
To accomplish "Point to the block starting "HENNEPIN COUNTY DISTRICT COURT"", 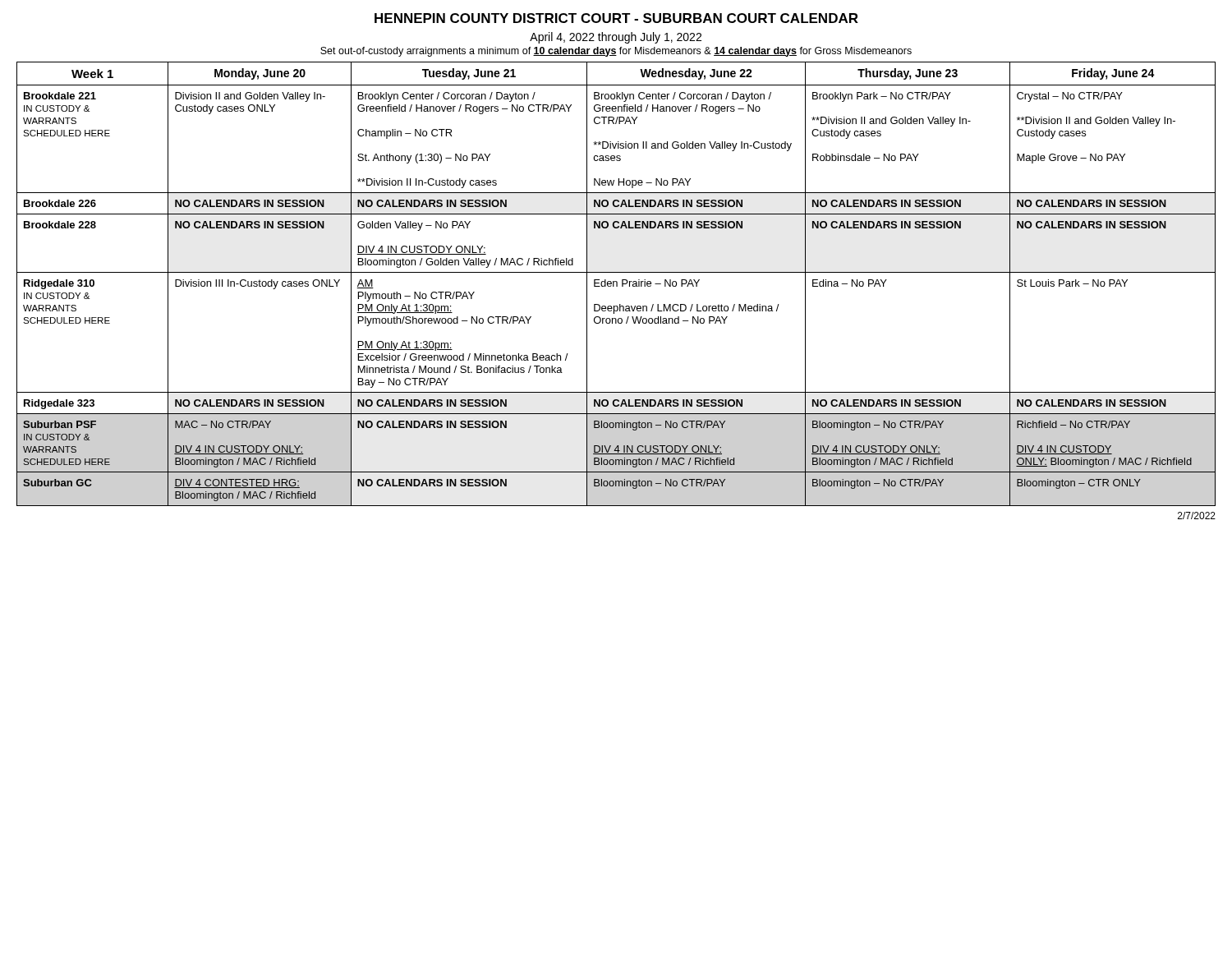I will tap(616, 18).
